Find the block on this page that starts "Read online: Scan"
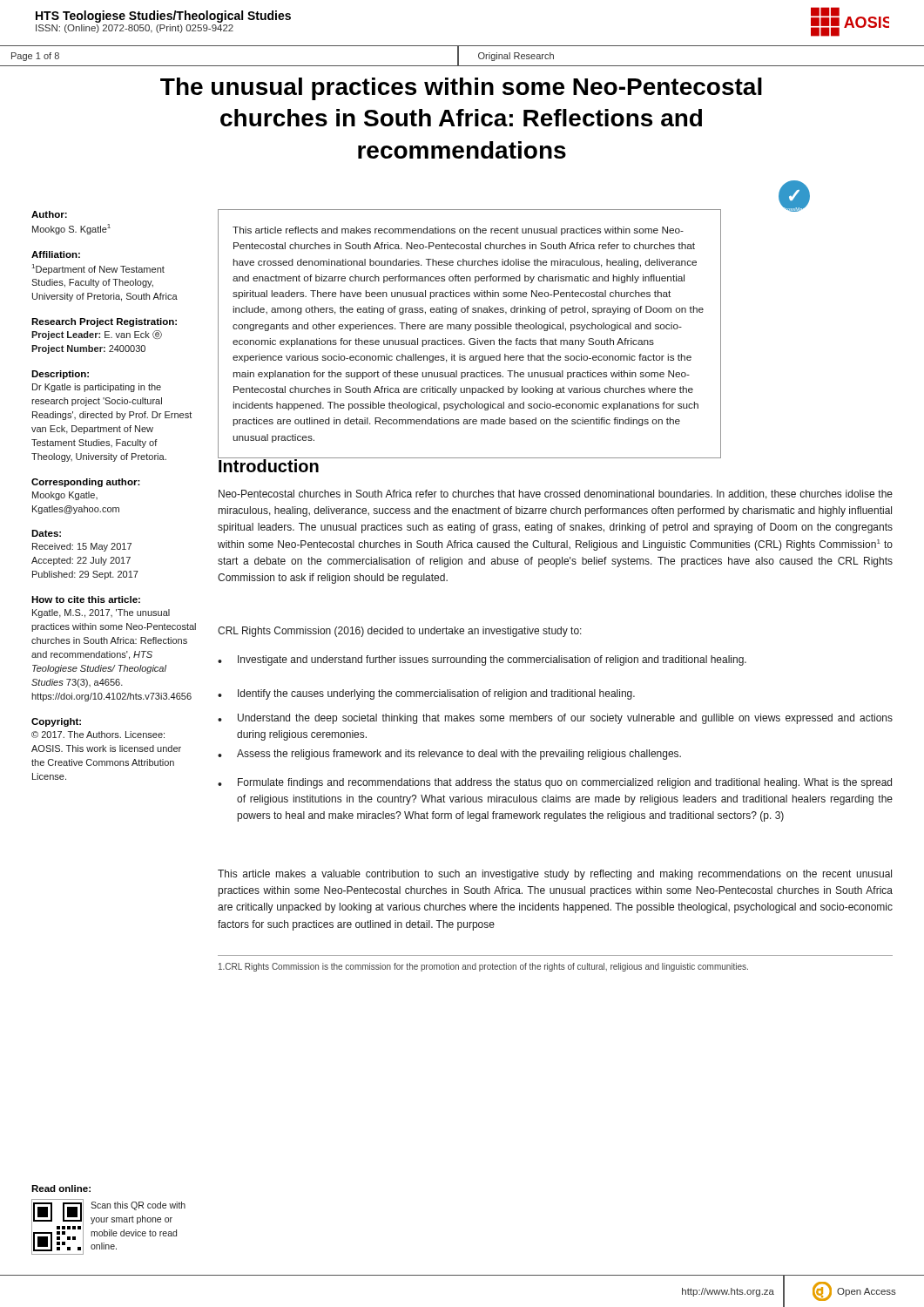 click(x=114, y=1219)
